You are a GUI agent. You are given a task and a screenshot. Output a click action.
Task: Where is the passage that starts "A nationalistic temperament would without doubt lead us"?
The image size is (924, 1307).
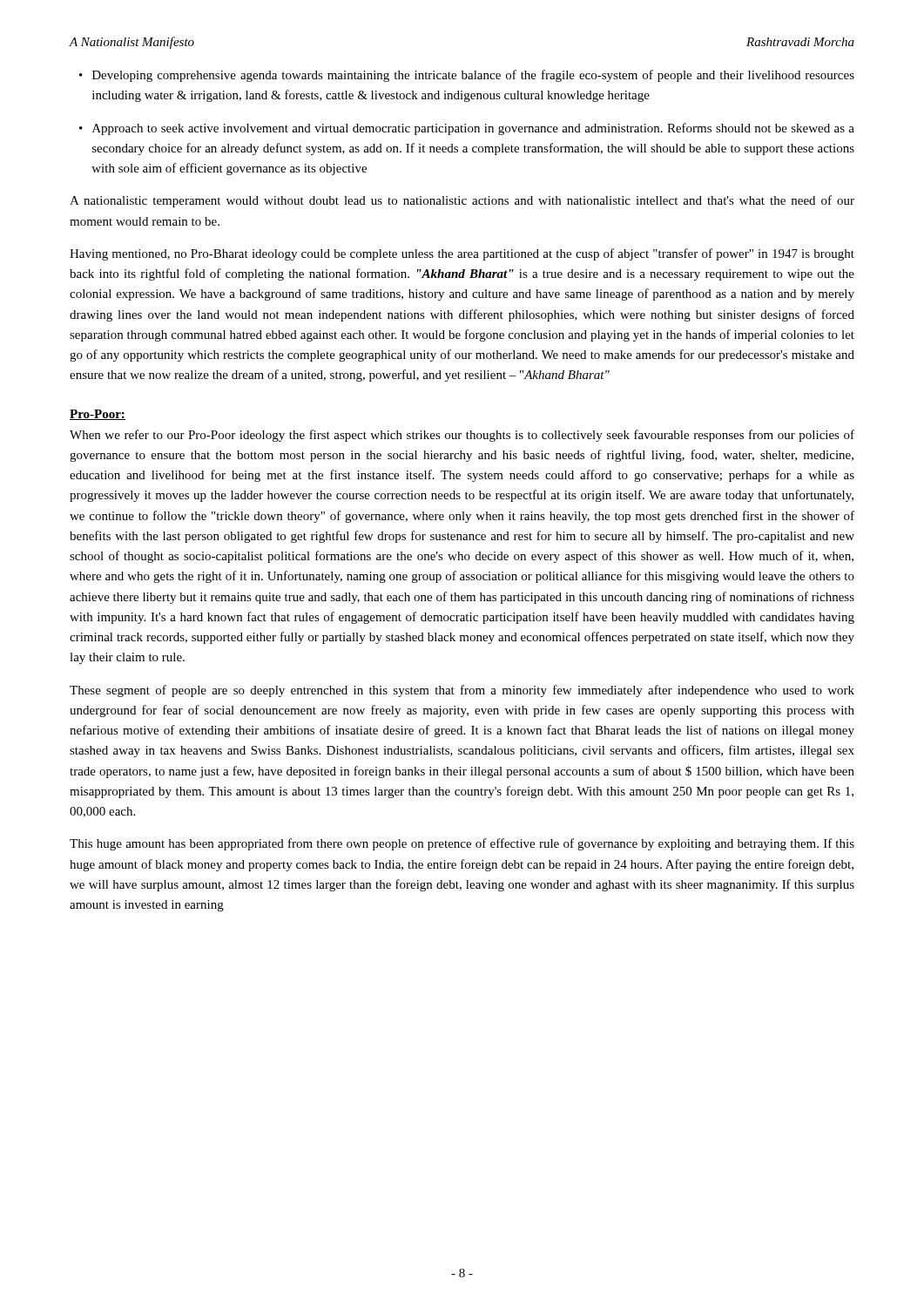pyautogui.click(x=462, y=211)
